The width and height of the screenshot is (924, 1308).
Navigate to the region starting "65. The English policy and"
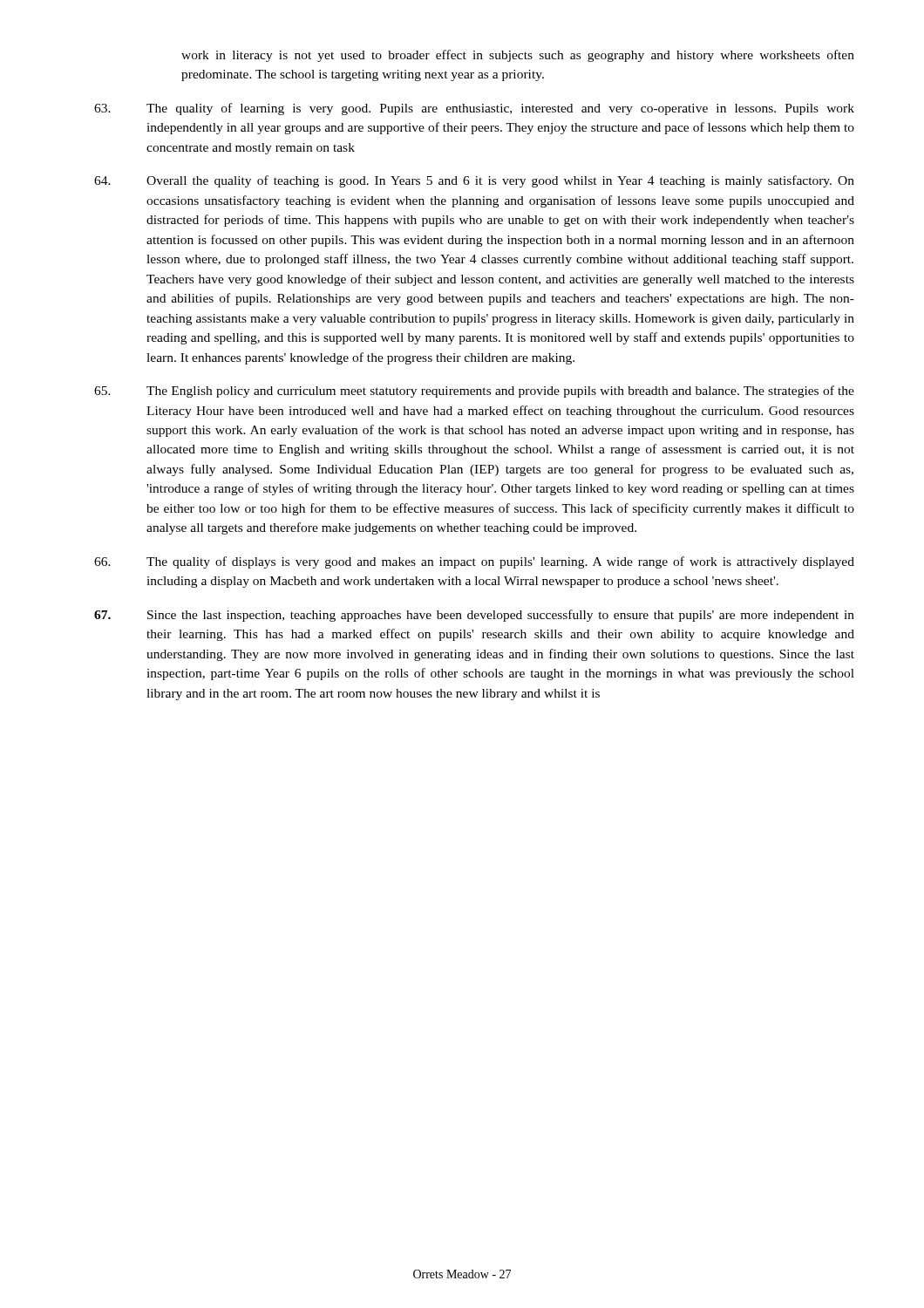click(x=474, y=460)
